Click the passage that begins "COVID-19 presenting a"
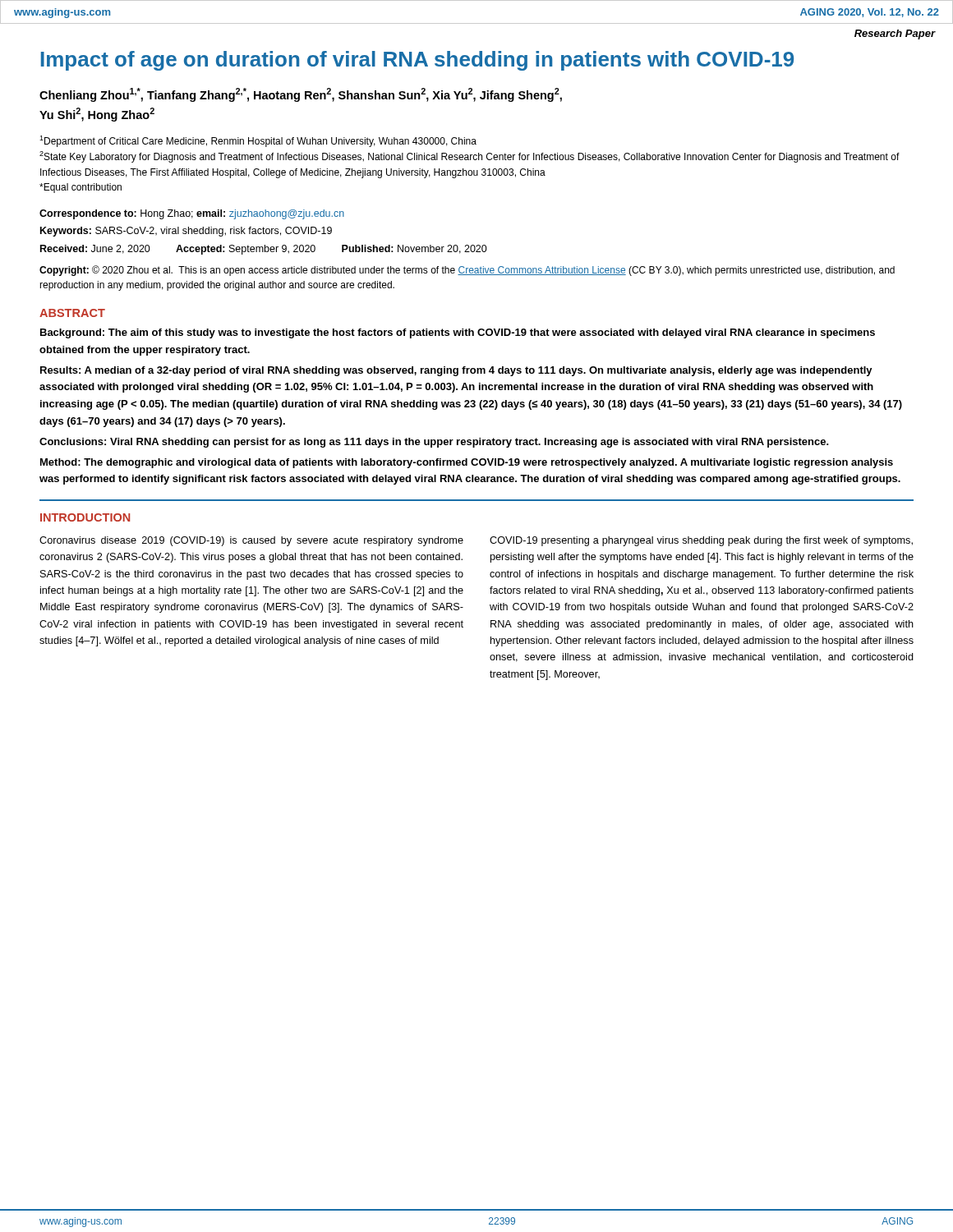This screenshot has width=953, height=1232. tap(702, 607)
